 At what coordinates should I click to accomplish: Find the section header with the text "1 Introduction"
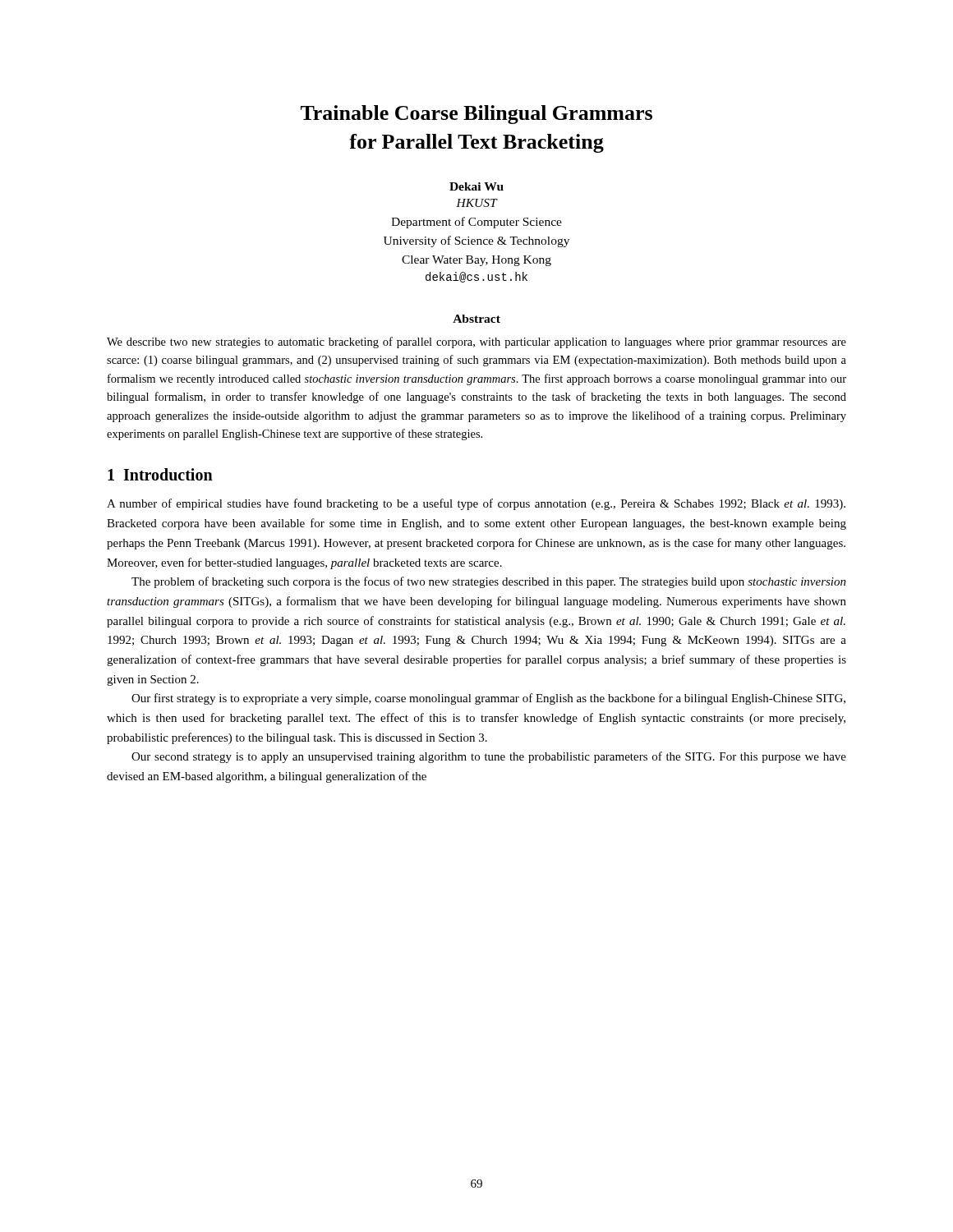pyautogui.click(x=160, y=475)
